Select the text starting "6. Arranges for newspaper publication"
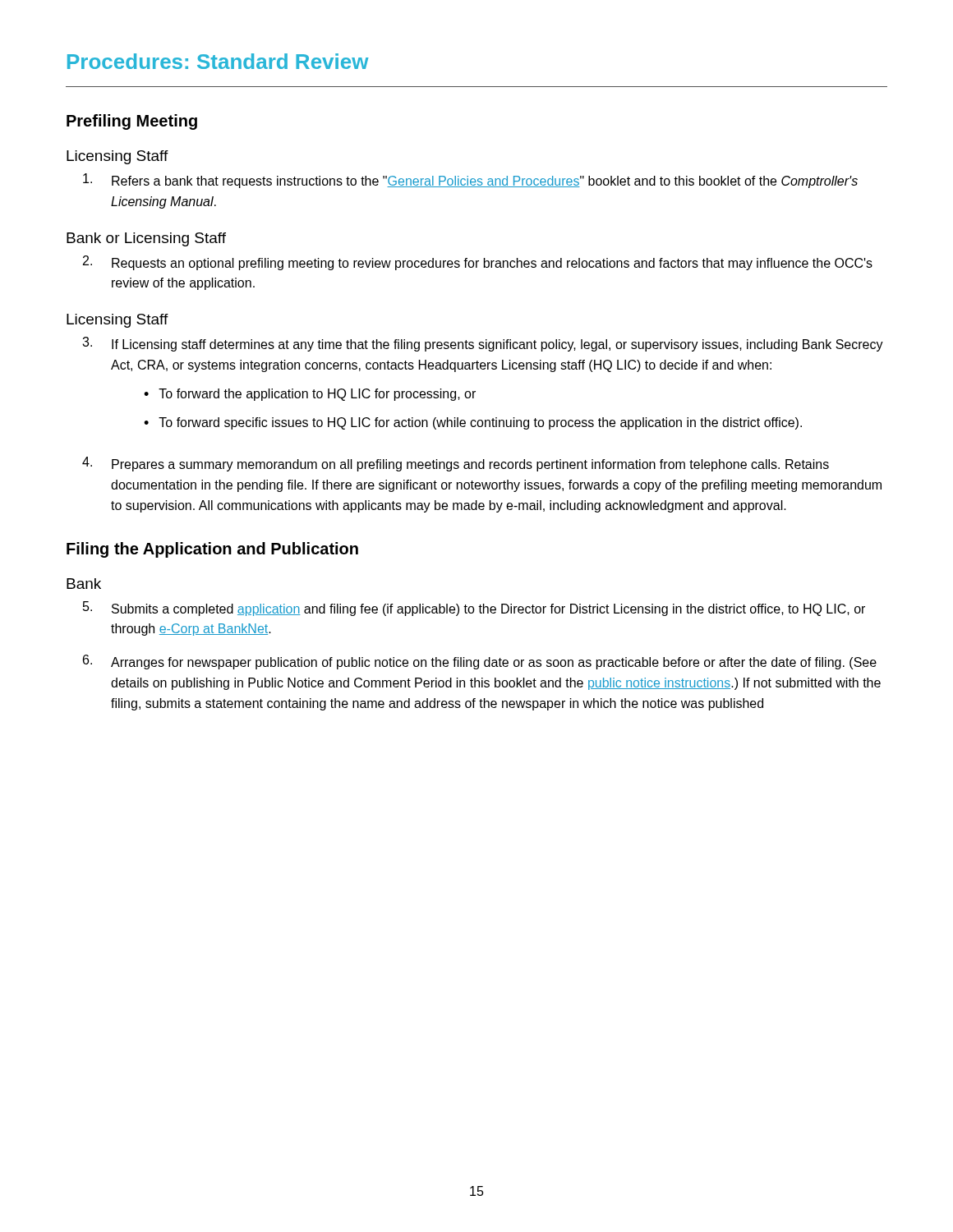Screen dimensions: 1232x953 coord(485,684)
